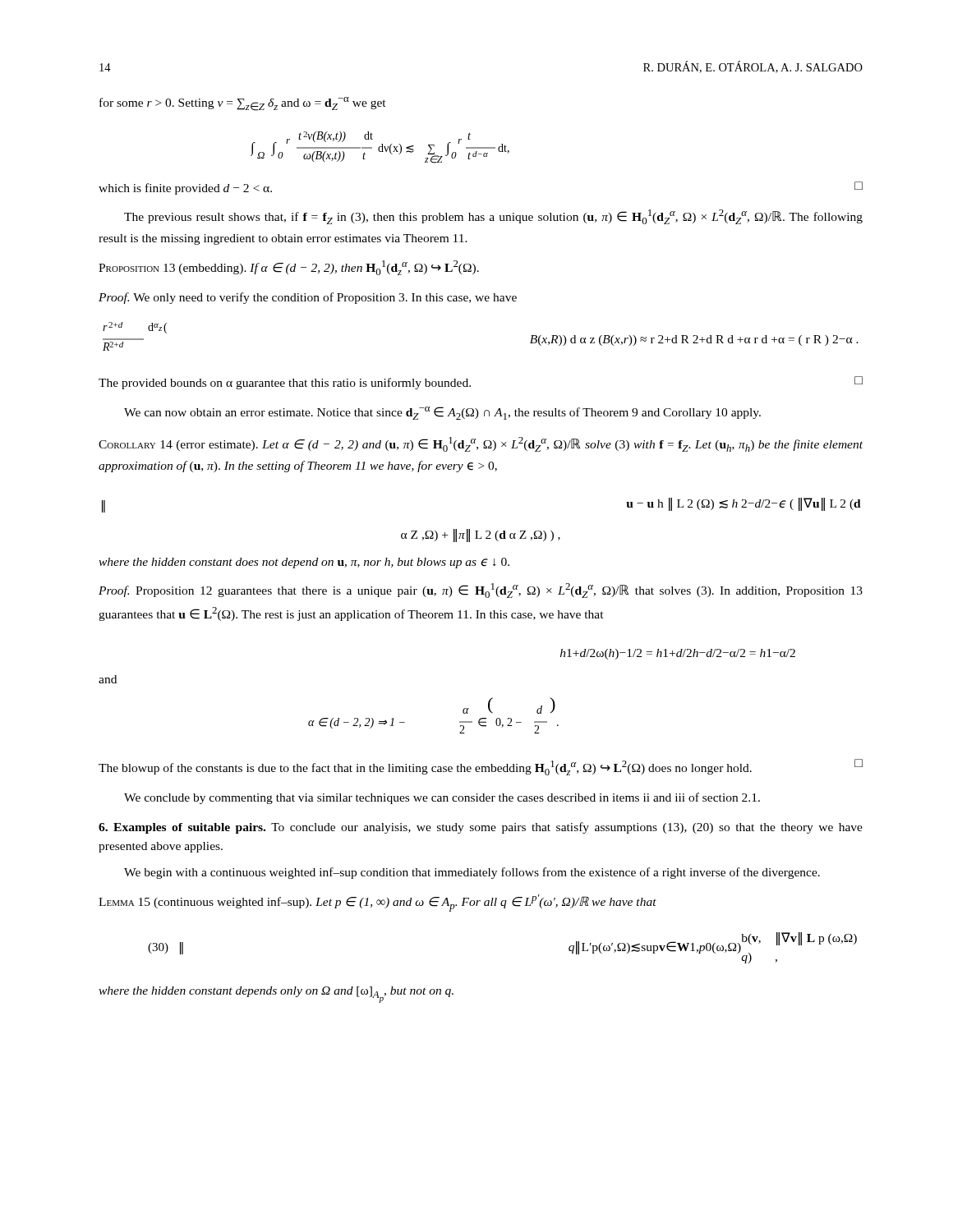This screenshot has height=1232, width=953.
Task: Find the block starting "The previous result shows"
Action: coord(481,227)
